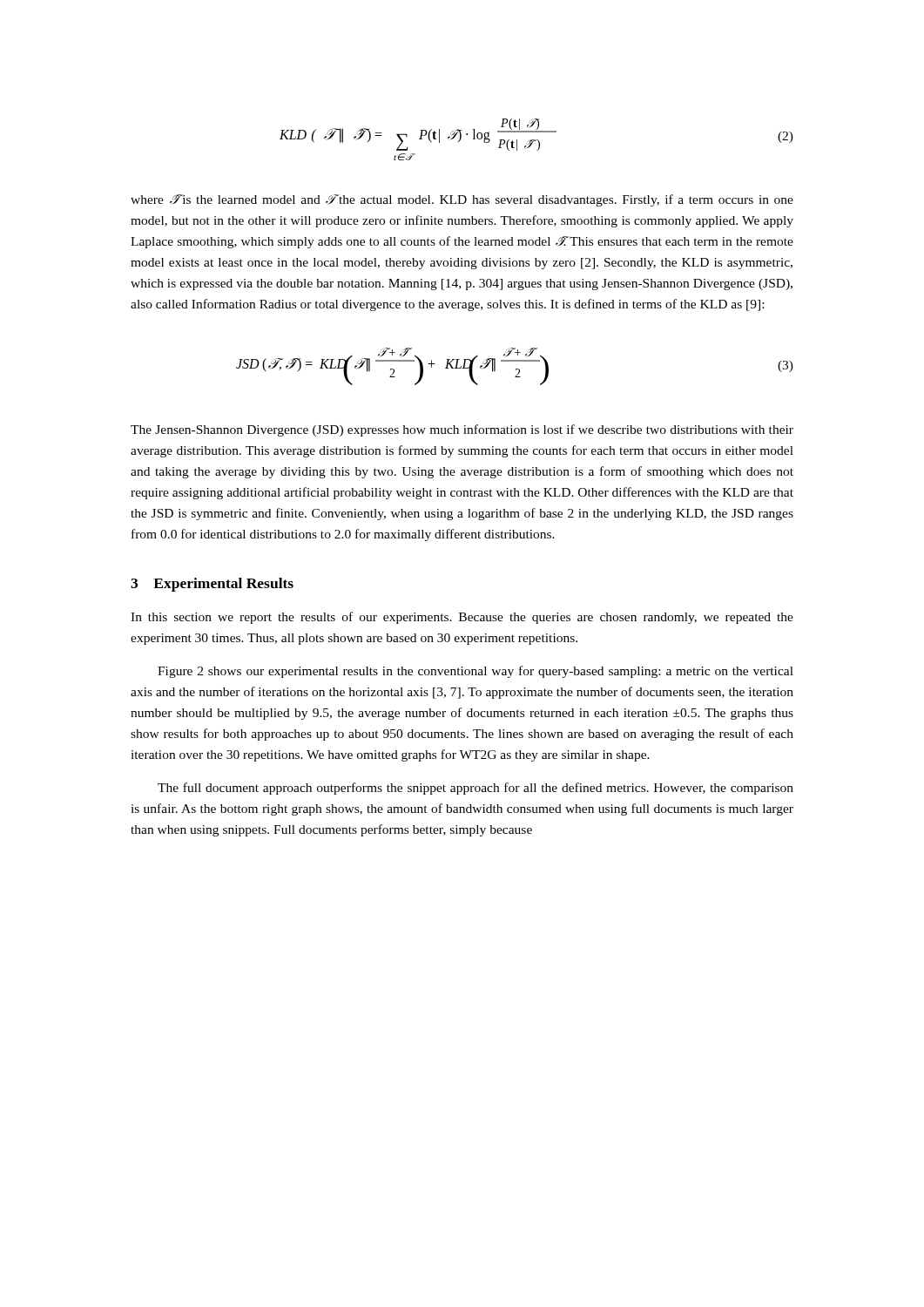Image resolution: width=924 pixels, height=1307 pixels.
Task: Find the text starting "In this section we"
Action: point(462,627)
